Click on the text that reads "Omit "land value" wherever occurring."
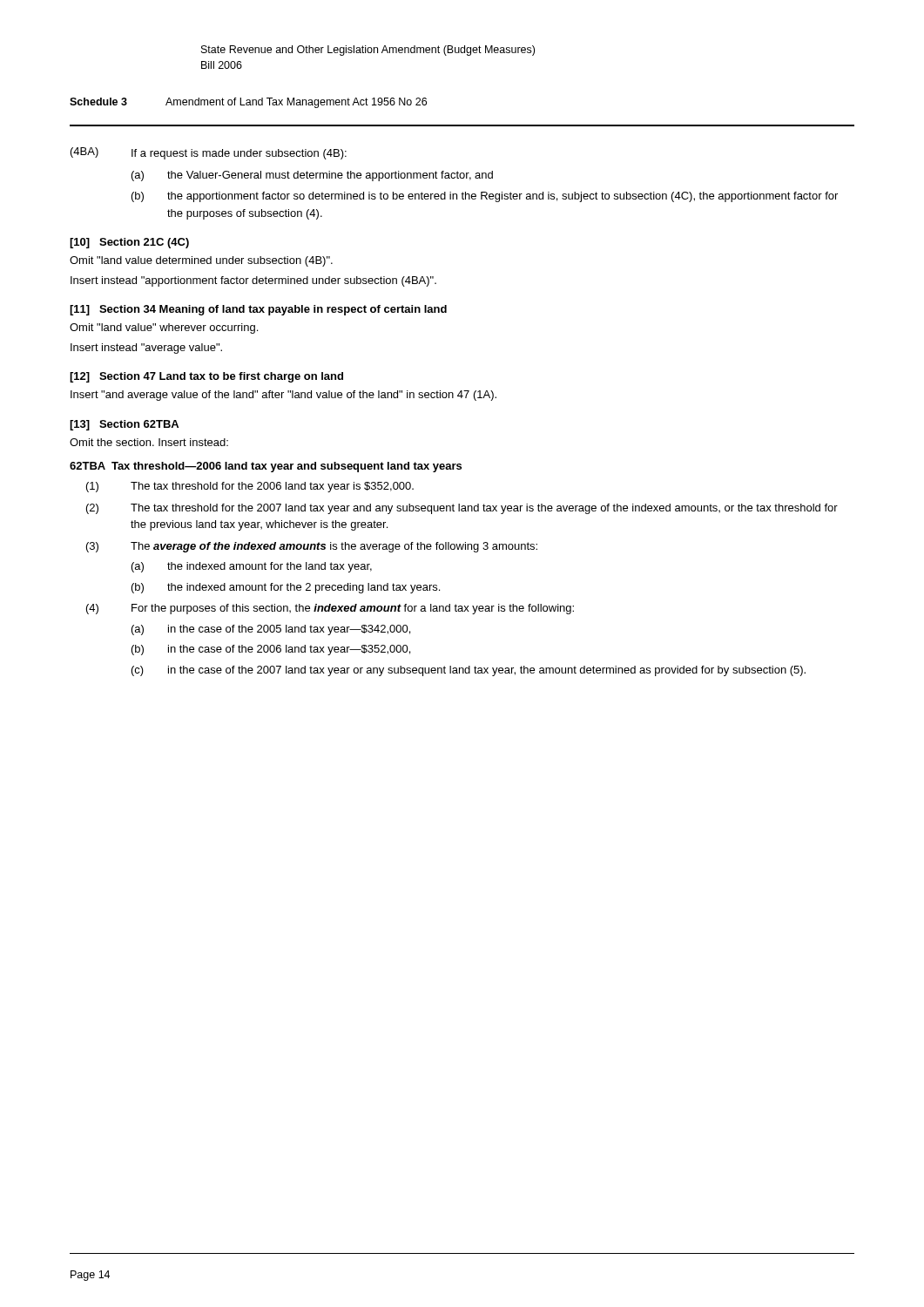The image size is (924, 1307). [x=164, y=327]
